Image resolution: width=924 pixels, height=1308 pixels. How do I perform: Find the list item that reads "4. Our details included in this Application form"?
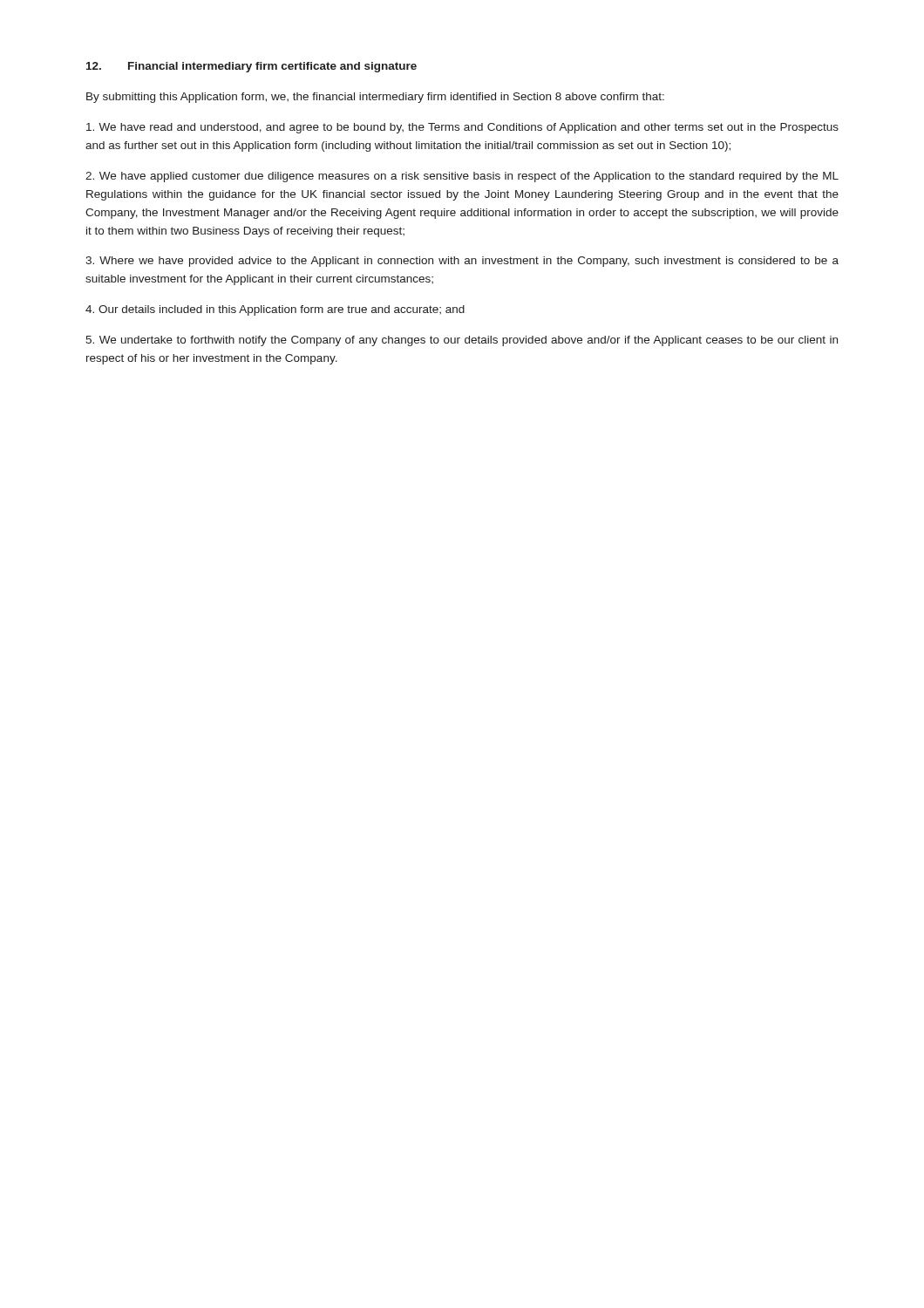pyautogui.click(x=275, y=309)
